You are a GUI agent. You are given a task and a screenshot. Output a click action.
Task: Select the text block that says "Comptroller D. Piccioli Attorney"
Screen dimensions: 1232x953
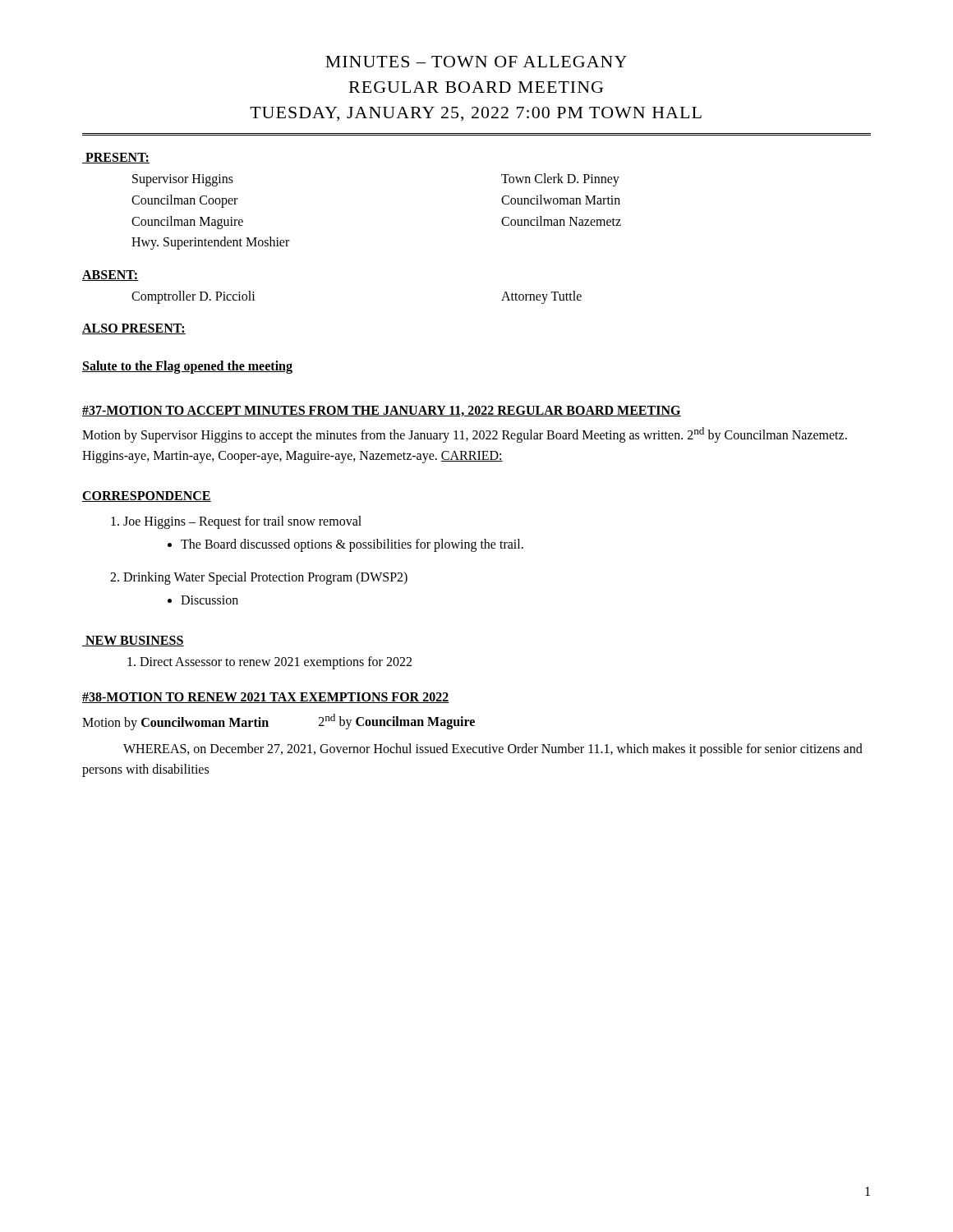(501, 296)
